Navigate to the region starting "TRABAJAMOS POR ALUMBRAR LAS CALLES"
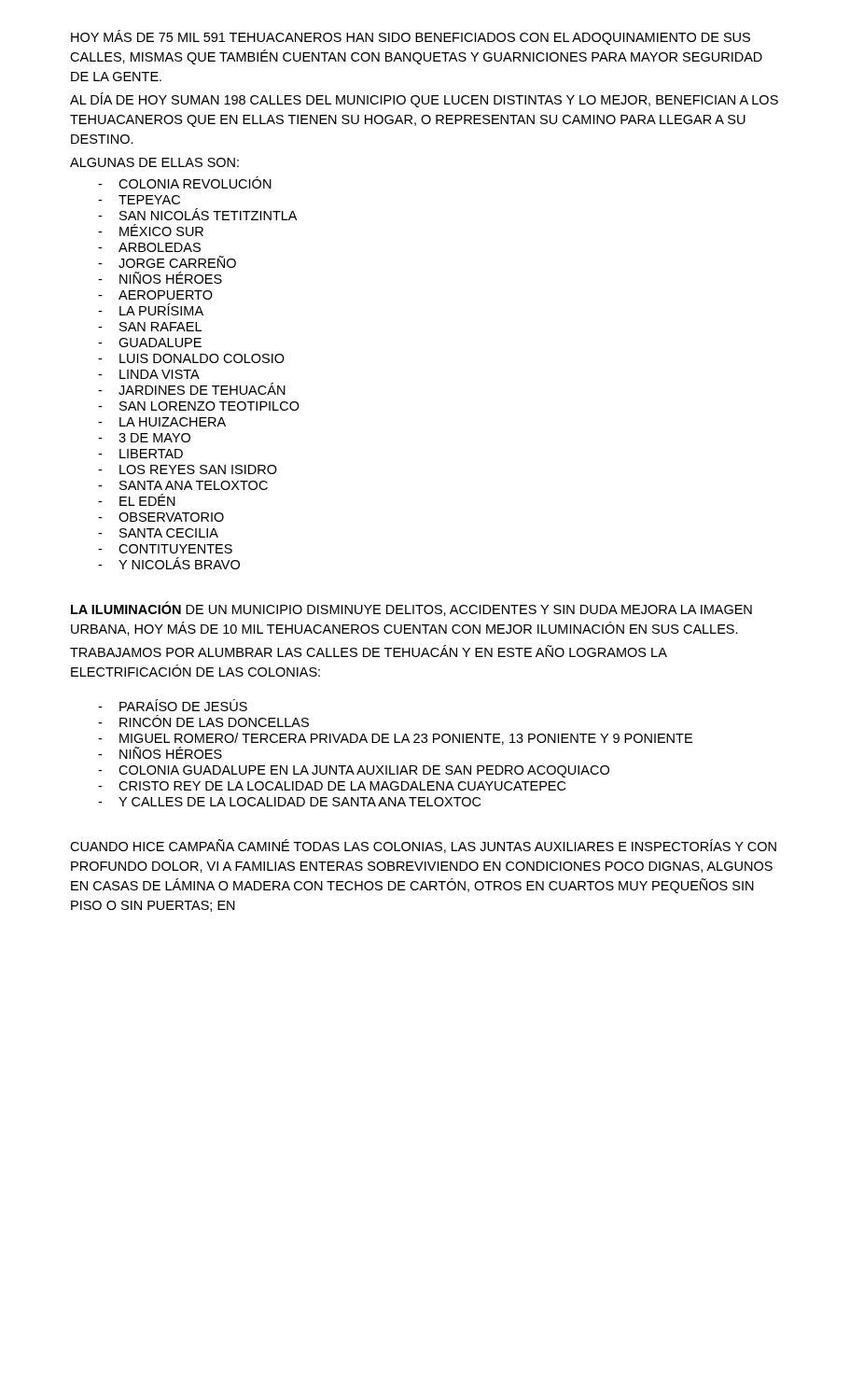The width and height of the screenshot is (850, 1400). tap(368, 662)
